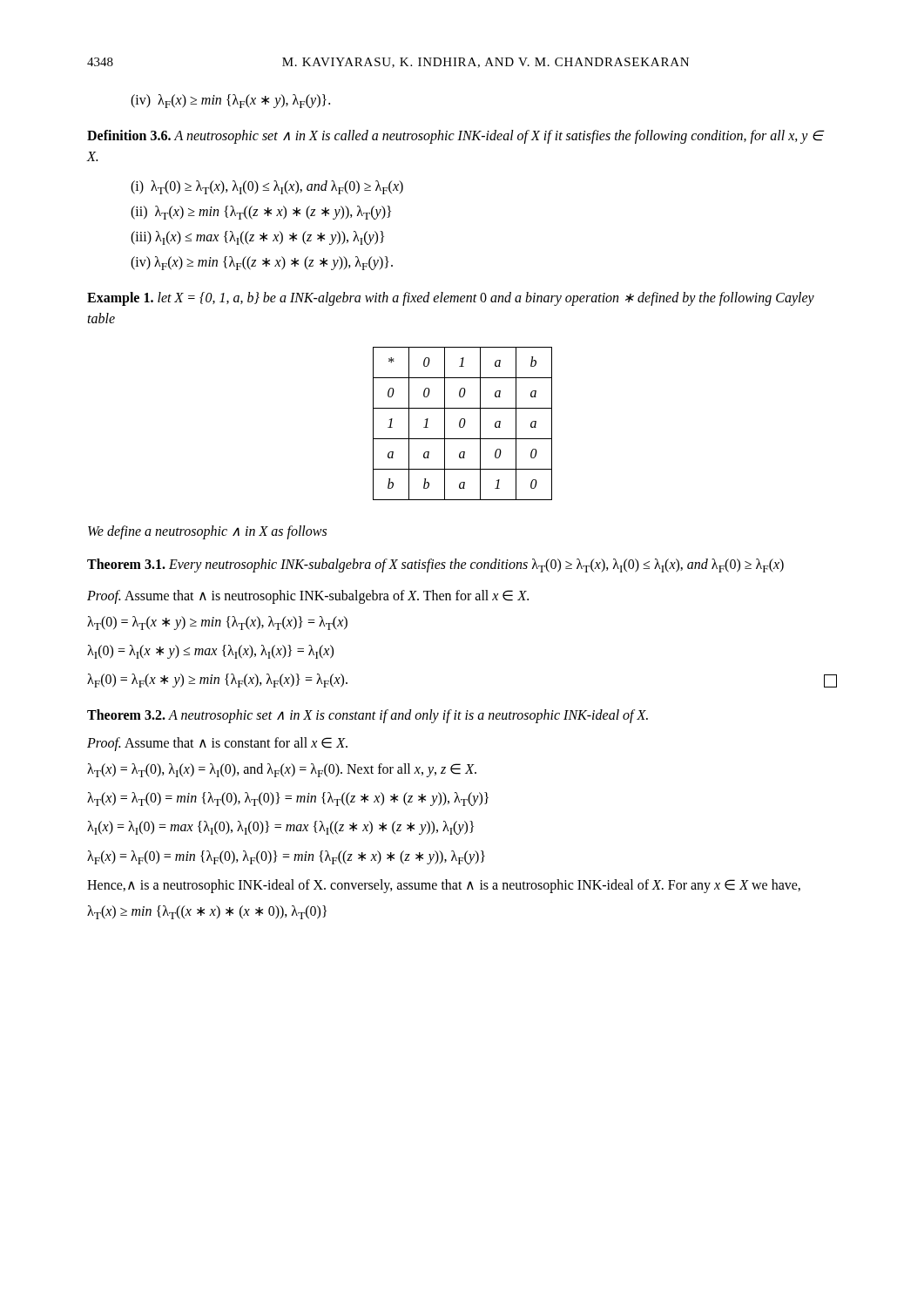The image size is (924, 1307).
Task: Point to the block beginning "Theorem 3.1. Every neutrosophic INK-subalgebra of X satisfies"
Action: tap(436, 566)
